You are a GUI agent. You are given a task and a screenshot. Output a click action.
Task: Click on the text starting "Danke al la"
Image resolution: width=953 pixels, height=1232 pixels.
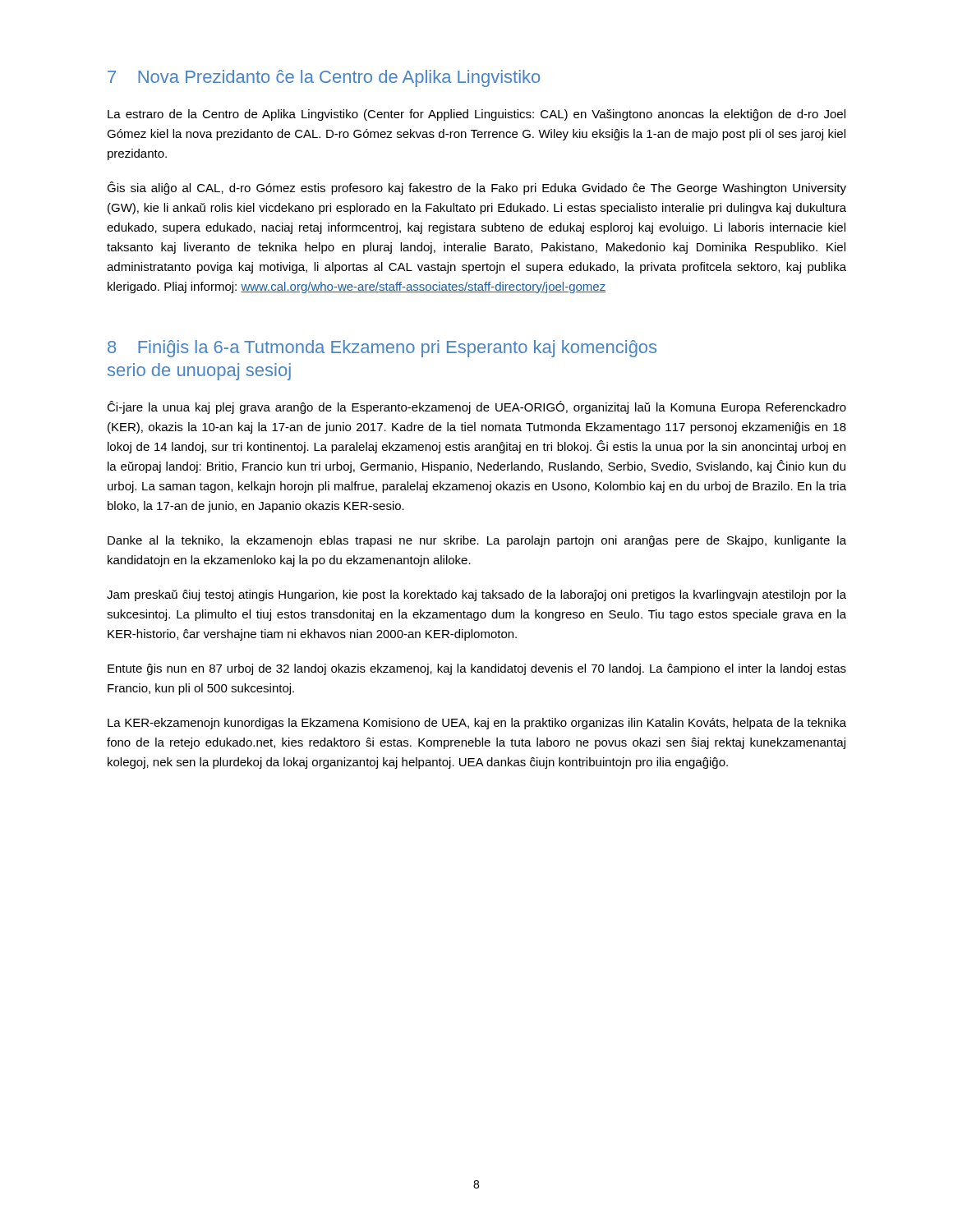coord(476,550)
